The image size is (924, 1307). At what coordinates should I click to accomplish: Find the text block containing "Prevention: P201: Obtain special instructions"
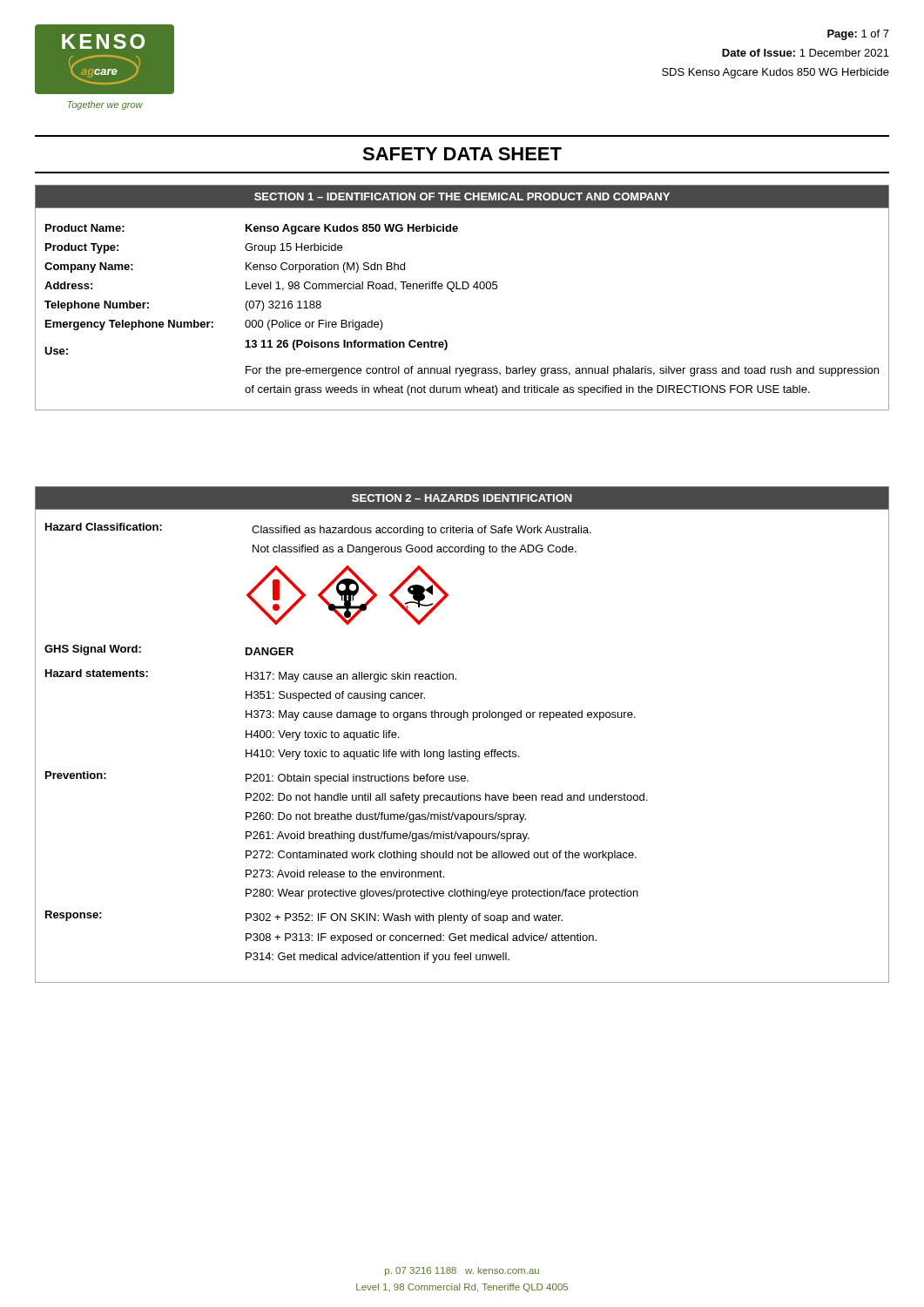click(x=462, y=836)
